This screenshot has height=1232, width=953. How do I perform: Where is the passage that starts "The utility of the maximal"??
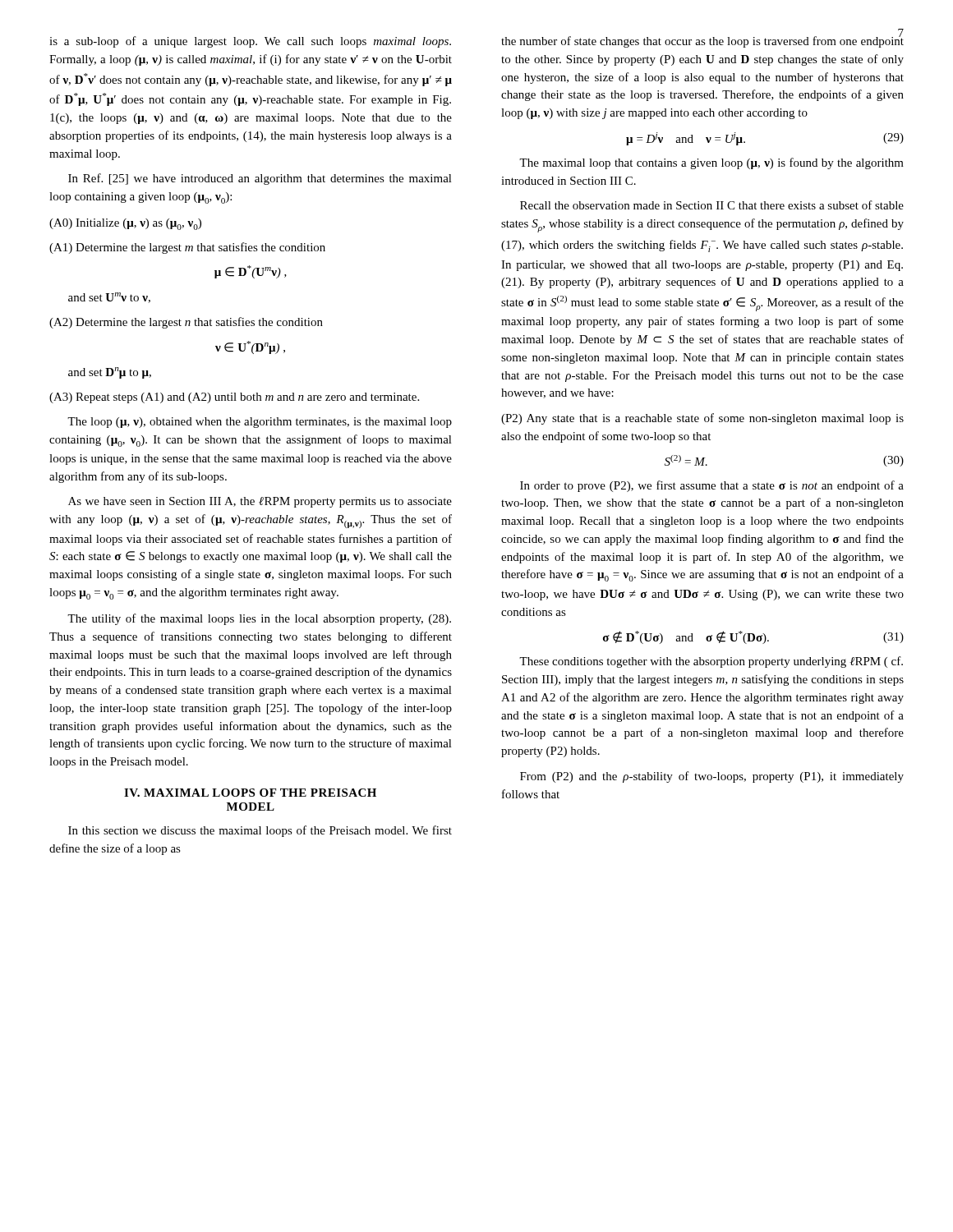251,691
